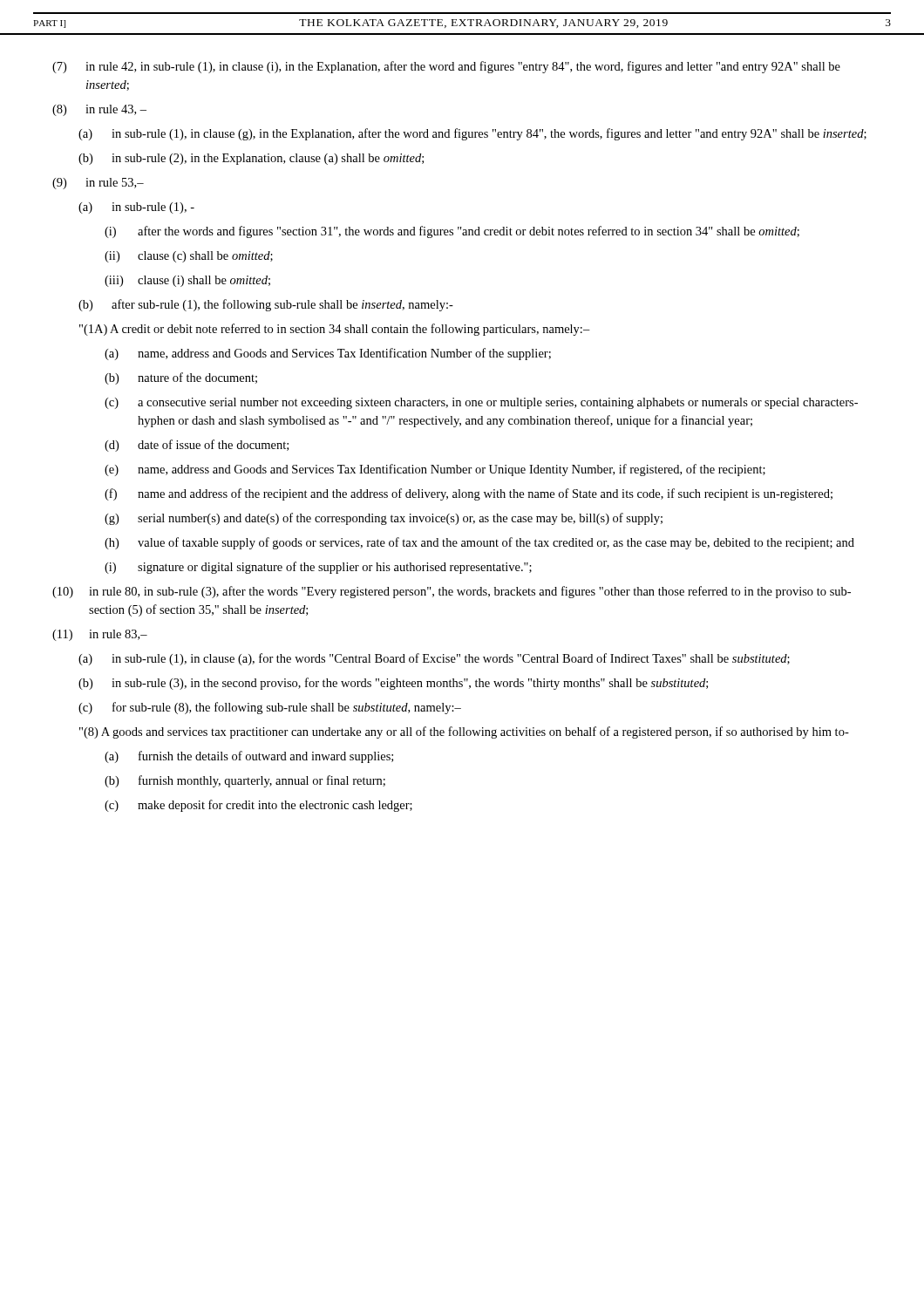Screen dimensions: 1308x924
Task: Find the block on this page that starts "(i) after the words and"
Action: pyautogui.click(x=492, y=232)
